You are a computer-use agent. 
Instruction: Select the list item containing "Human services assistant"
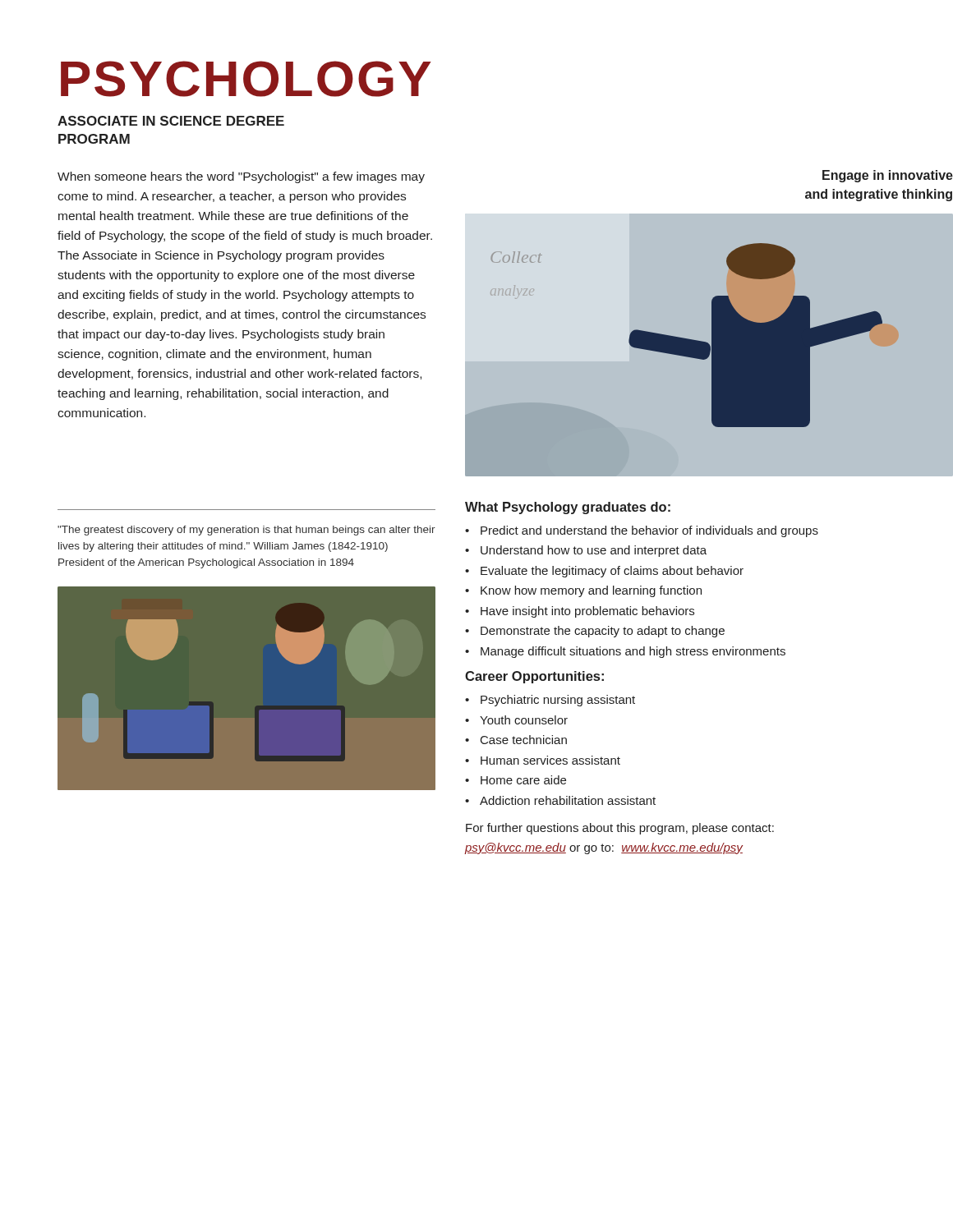pos(550,760)
